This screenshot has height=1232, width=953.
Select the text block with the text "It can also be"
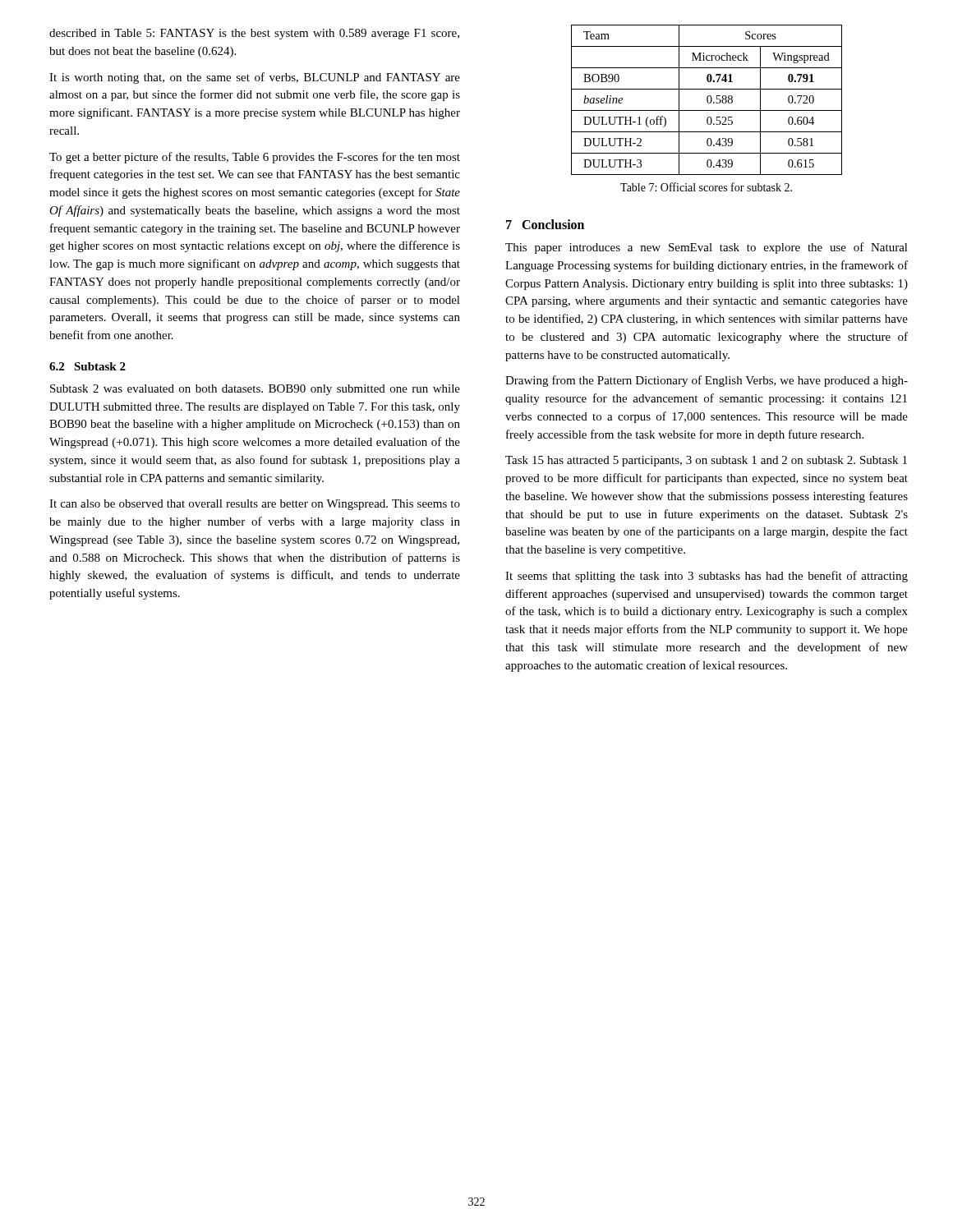click(x=255, y=549)
